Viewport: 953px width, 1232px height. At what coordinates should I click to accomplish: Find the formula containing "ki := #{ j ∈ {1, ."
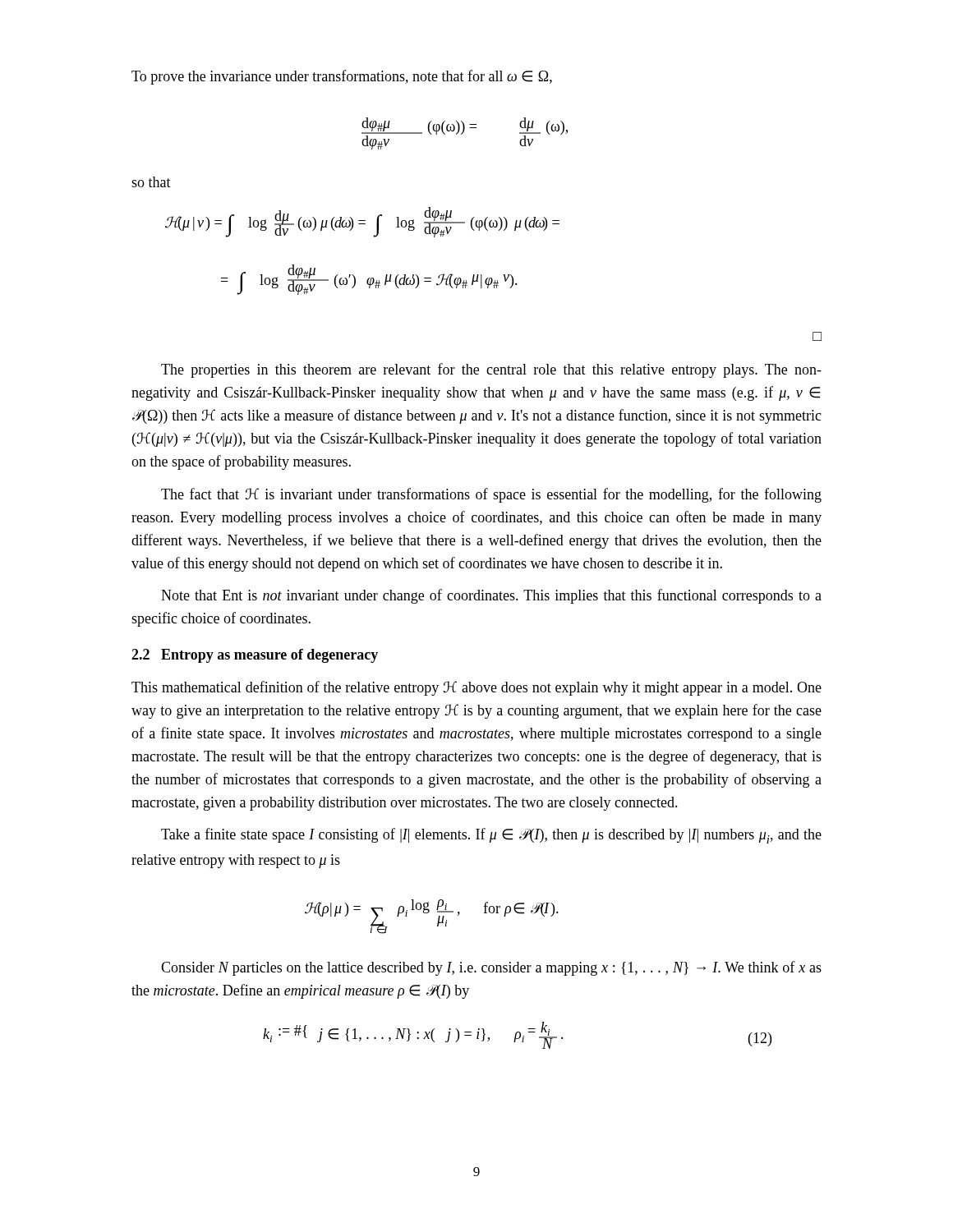[518, 1036]
